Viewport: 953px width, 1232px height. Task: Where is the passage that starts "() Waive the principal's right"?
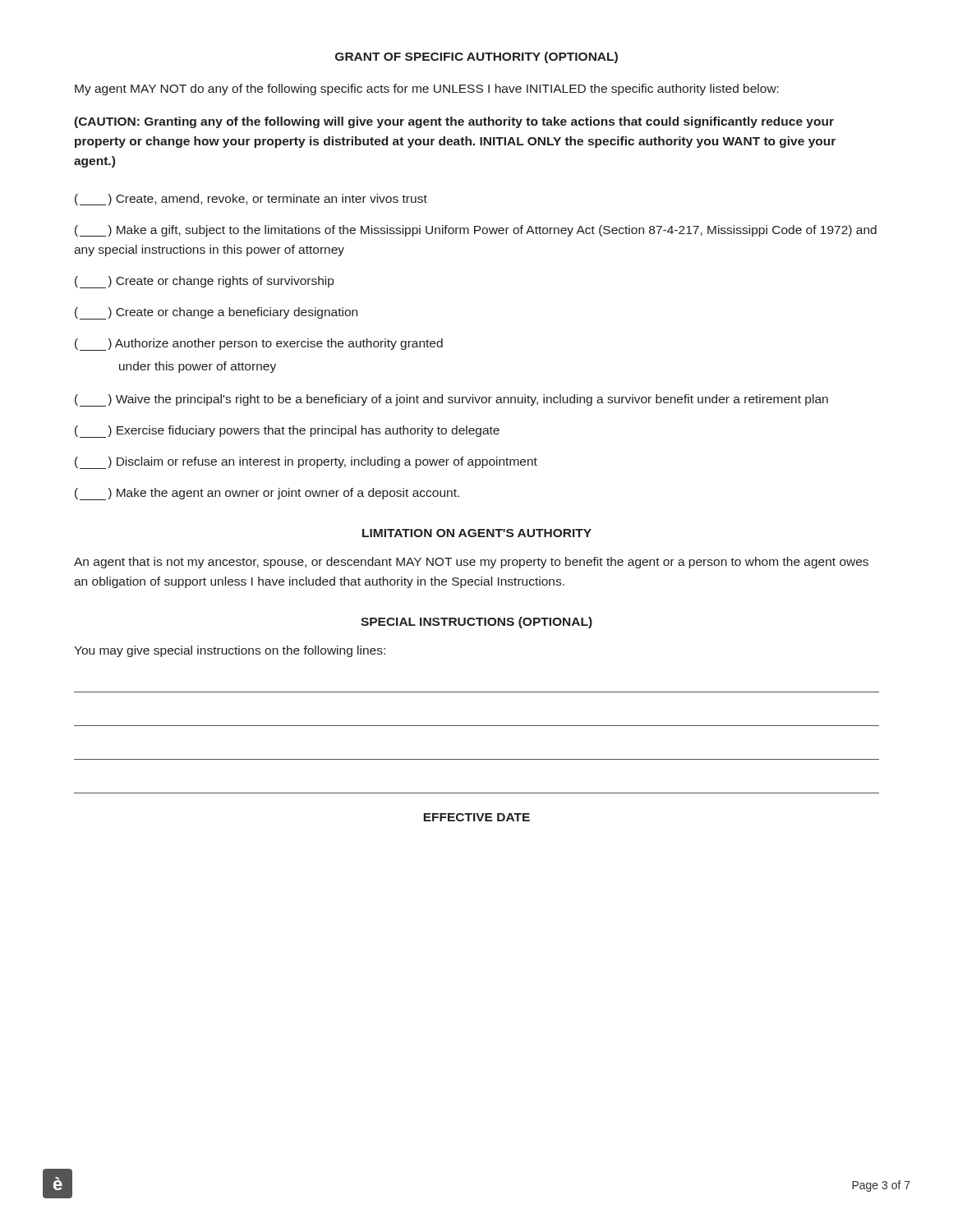(x=451, y=399)
